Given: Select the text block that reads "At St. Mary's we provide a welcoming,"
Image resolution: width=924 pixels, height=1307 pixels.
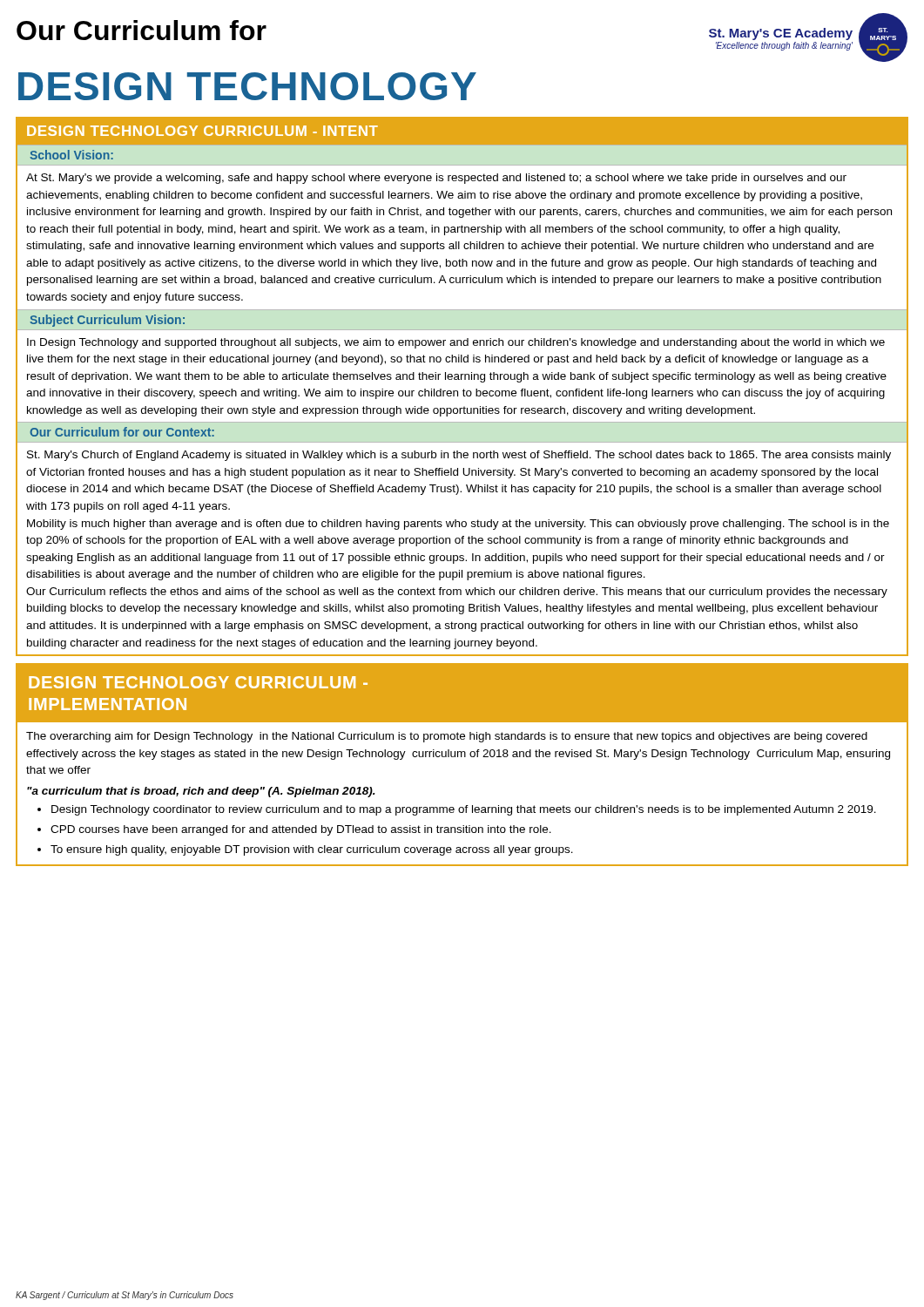Looking at the screenshot, I should click(x=459, y=237).
